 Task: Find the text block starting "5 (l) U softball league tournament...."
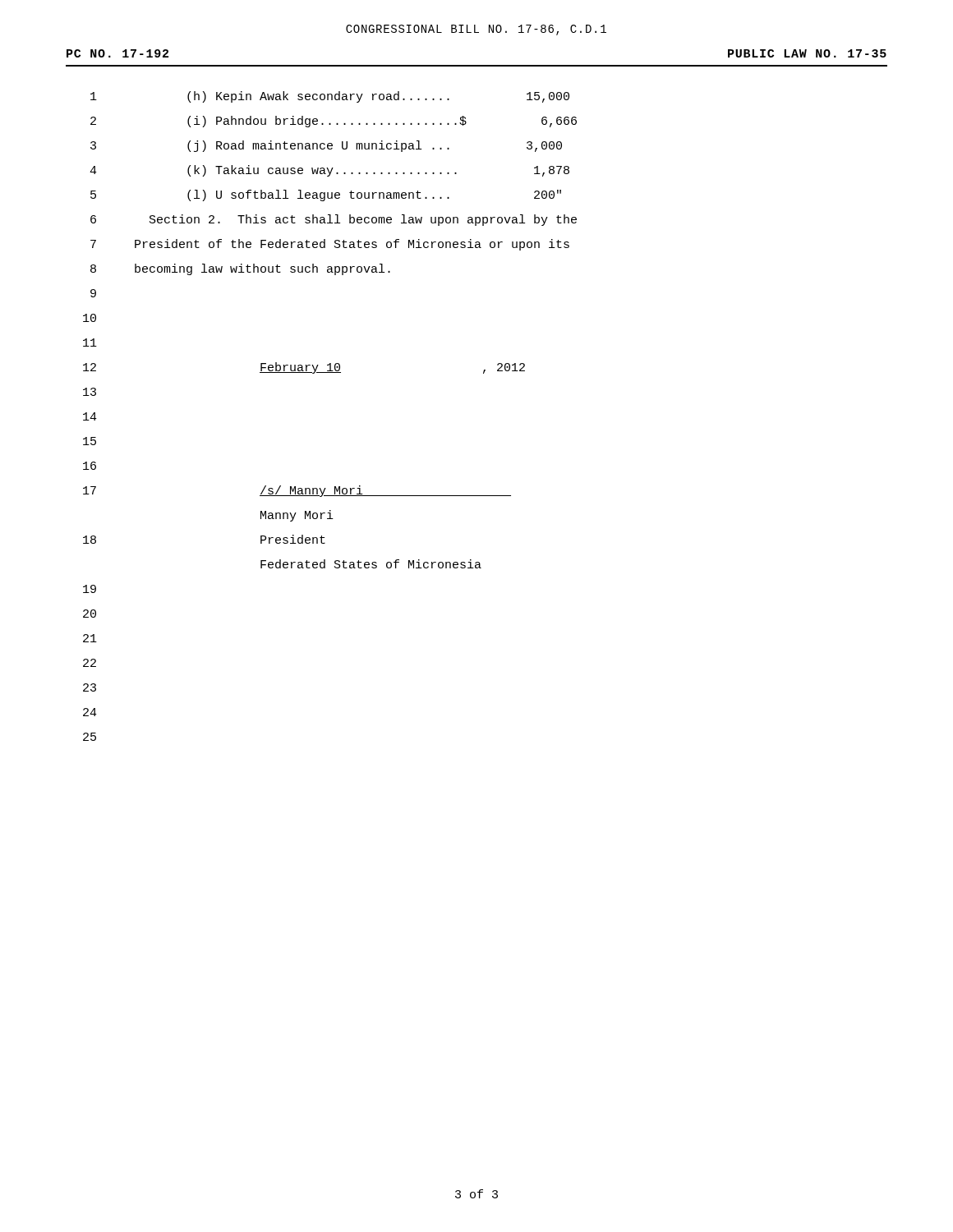[x=326, y=195]
